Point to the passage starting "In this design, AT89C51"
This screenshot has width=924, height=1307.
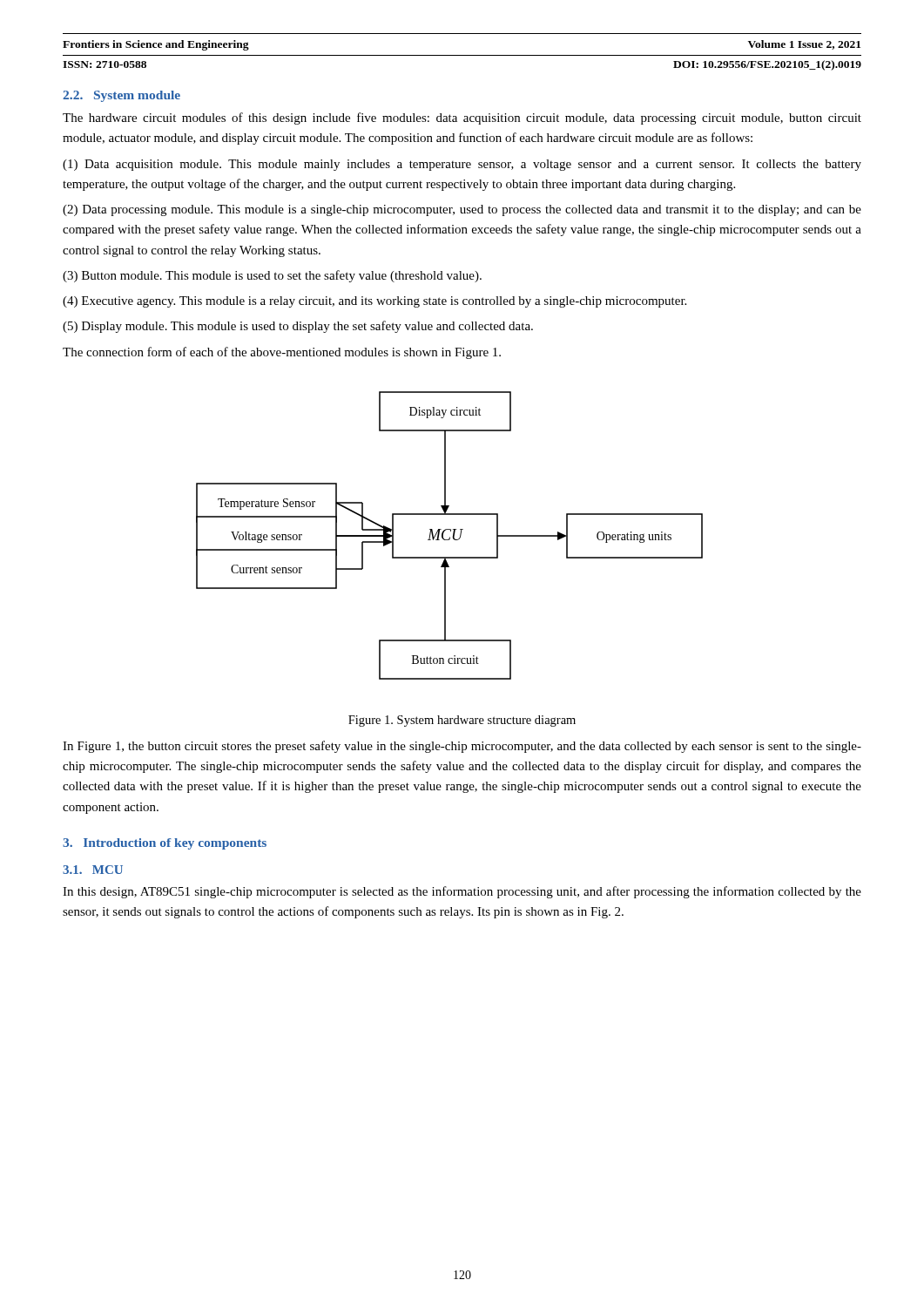[462, 901]
